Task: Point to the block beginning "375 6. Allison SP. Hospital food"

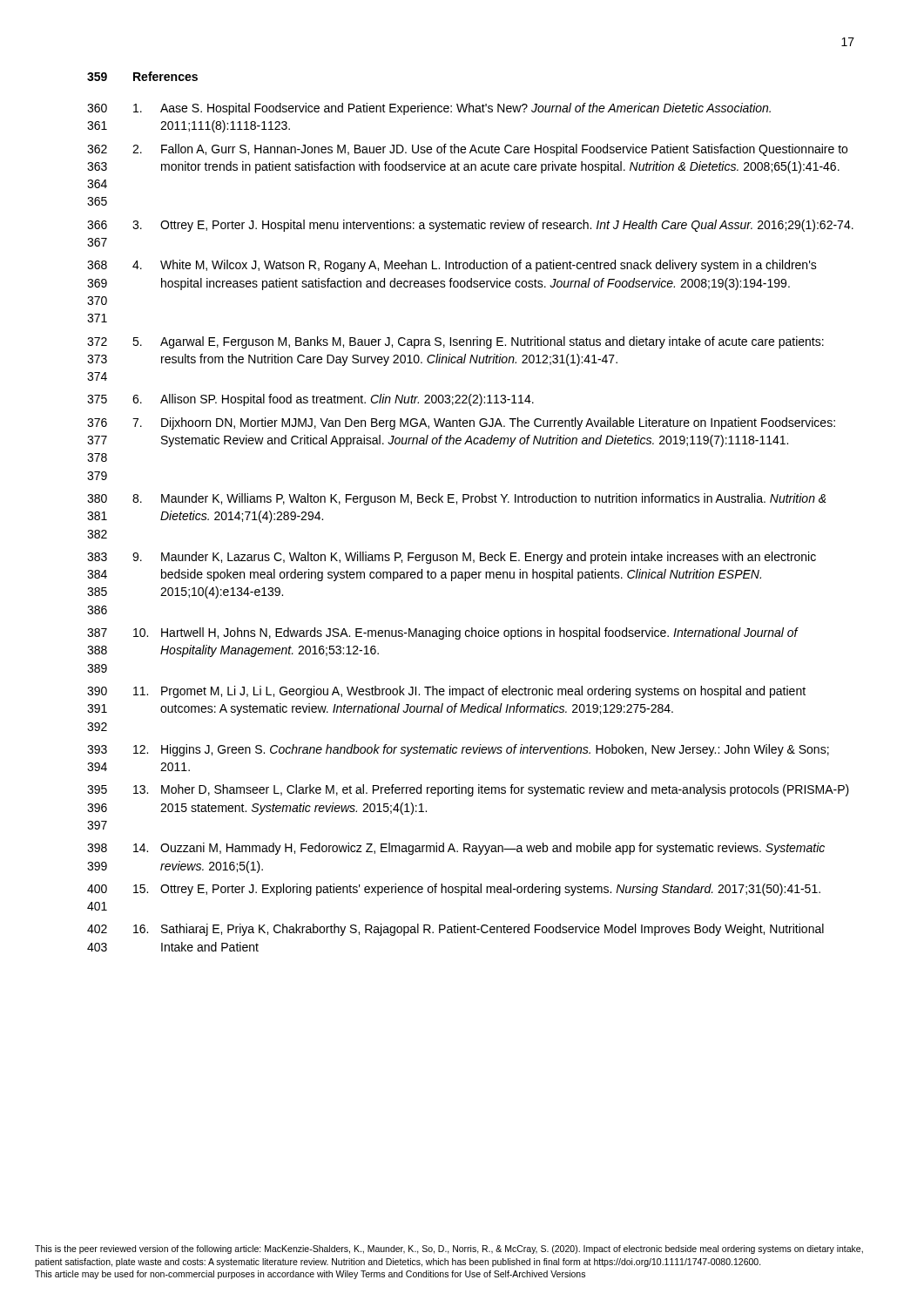Action: 471,400
